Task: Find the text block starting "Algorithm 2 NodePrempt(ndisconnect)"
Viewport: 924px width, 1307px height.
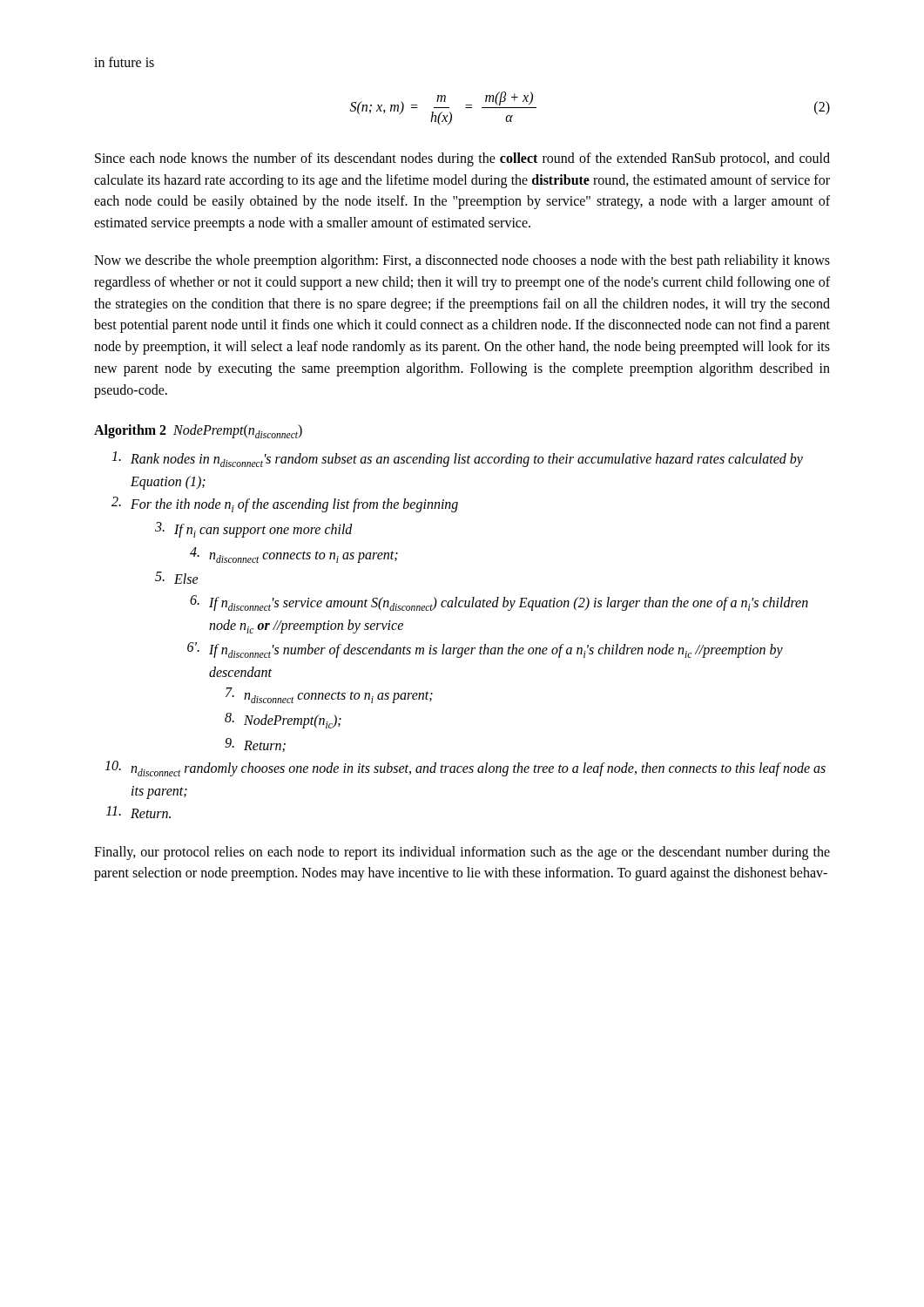Action: [198, 431]
